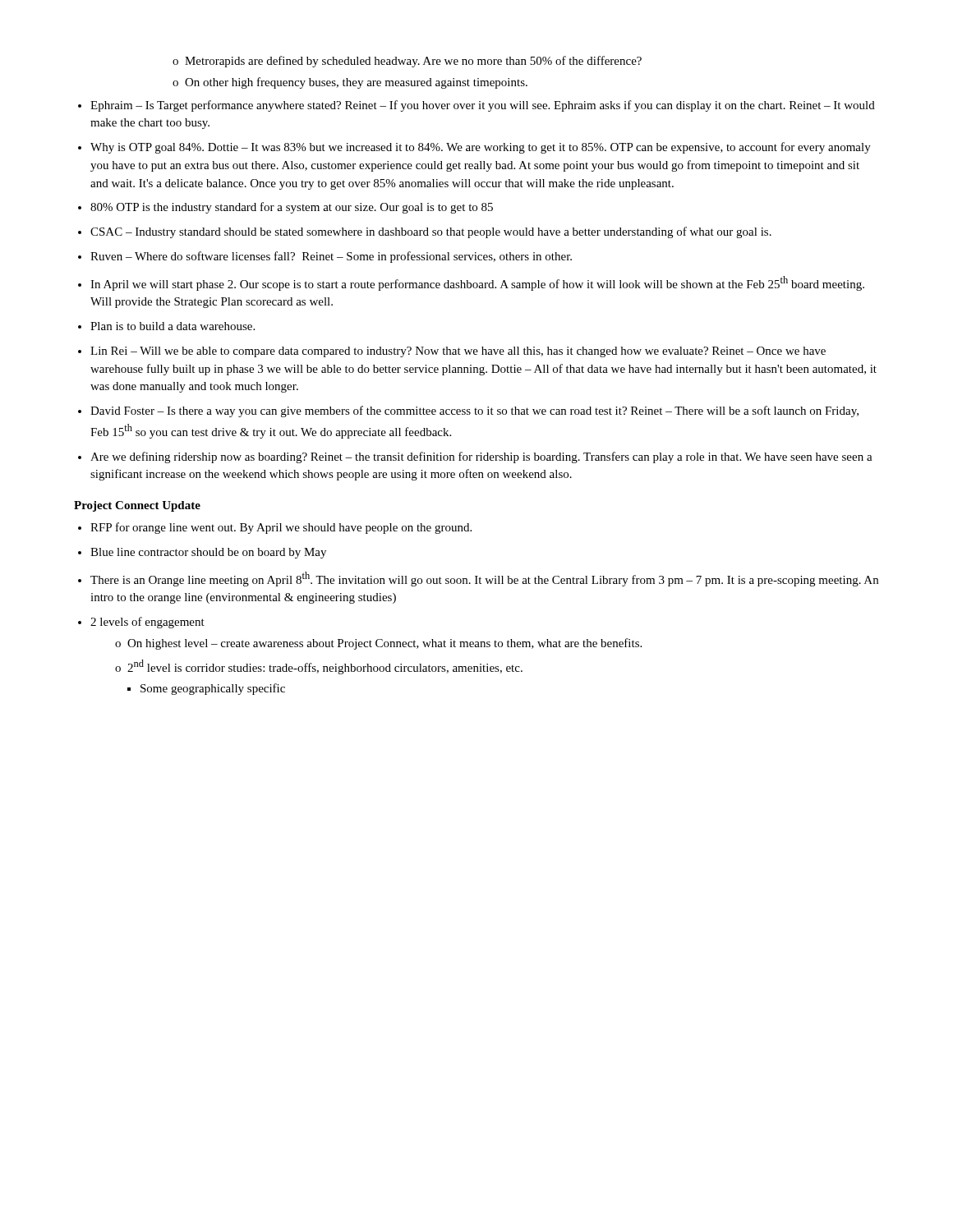Select the text starting "2 levels of engagement On highest level –"

pos(485,657)
